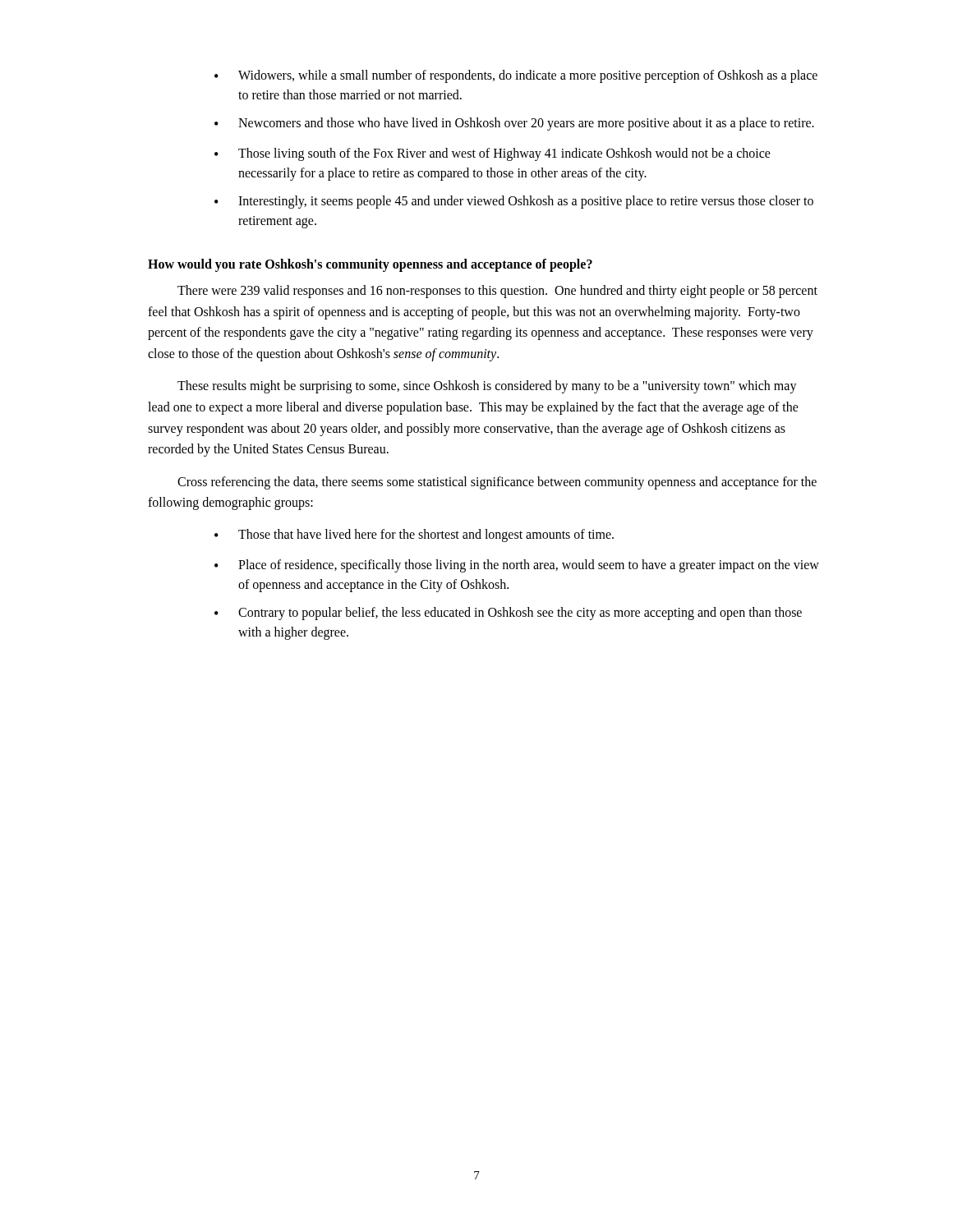Click on the element starting "• Widowers, while a small number of"

[518, 85]
